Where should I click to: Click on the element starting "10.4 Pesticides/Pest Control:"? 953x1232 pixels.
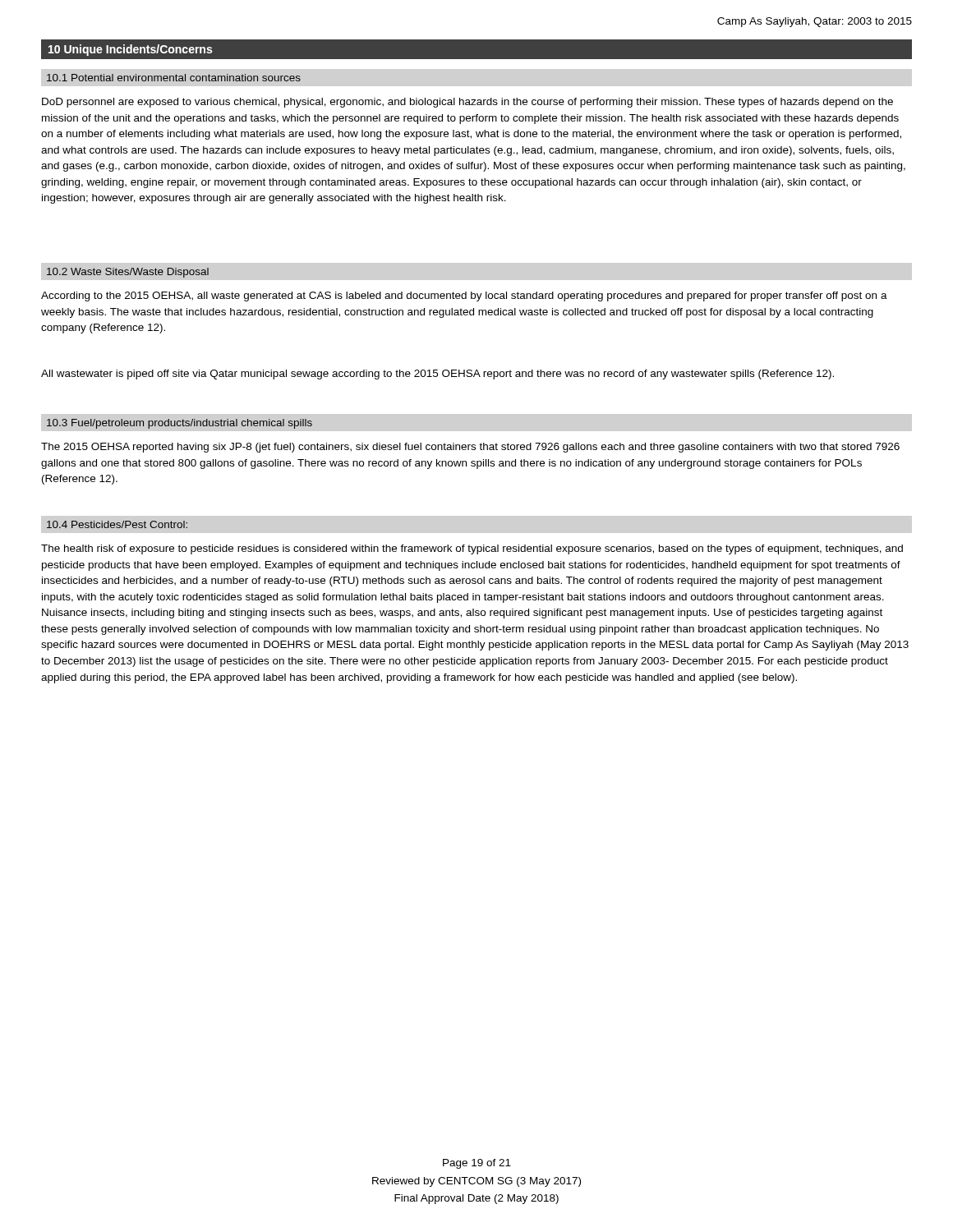(117, 524)
